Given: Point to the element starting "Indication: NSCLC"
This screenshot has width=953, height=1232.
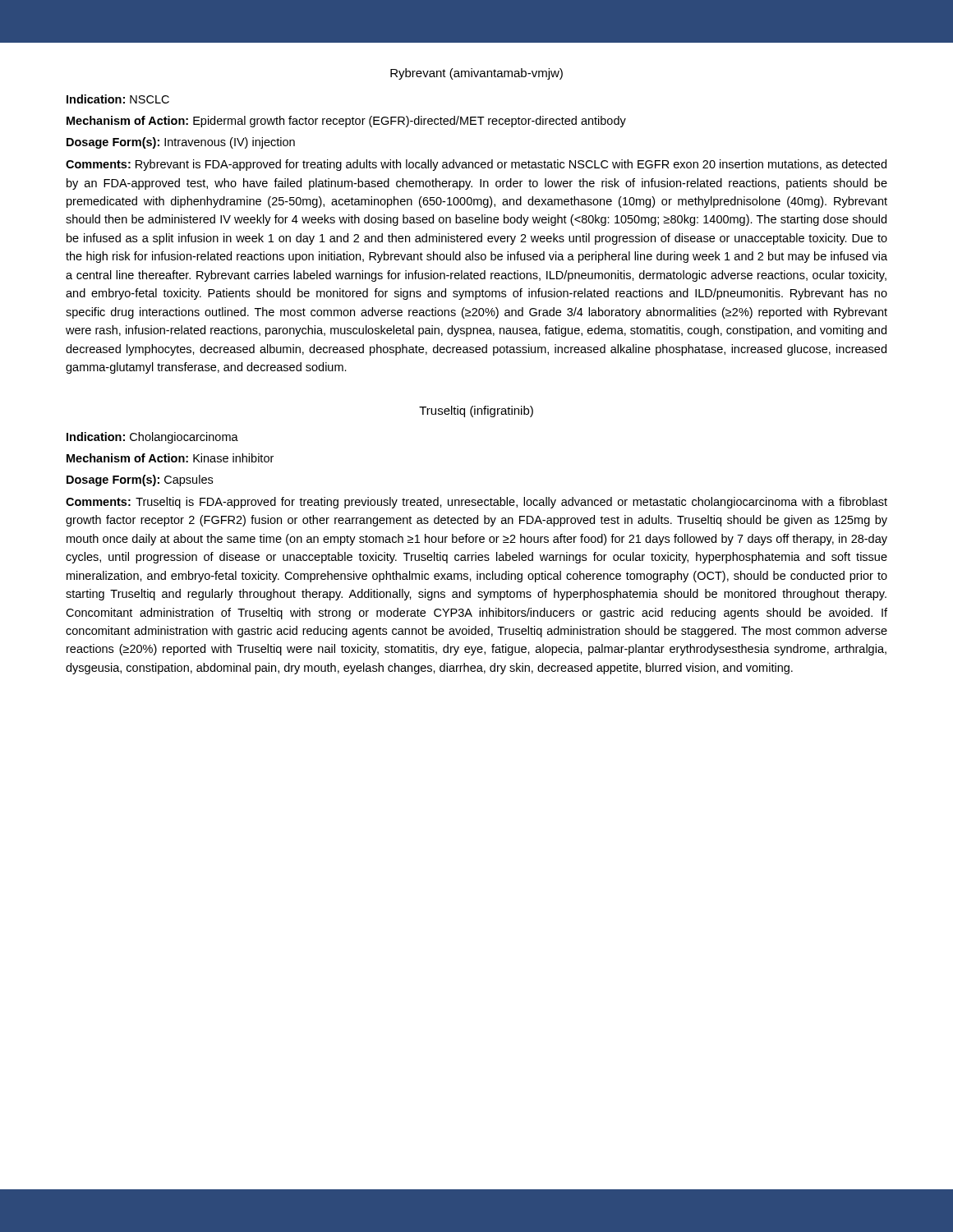Looking at the screenshot, I should click(118, 99).
